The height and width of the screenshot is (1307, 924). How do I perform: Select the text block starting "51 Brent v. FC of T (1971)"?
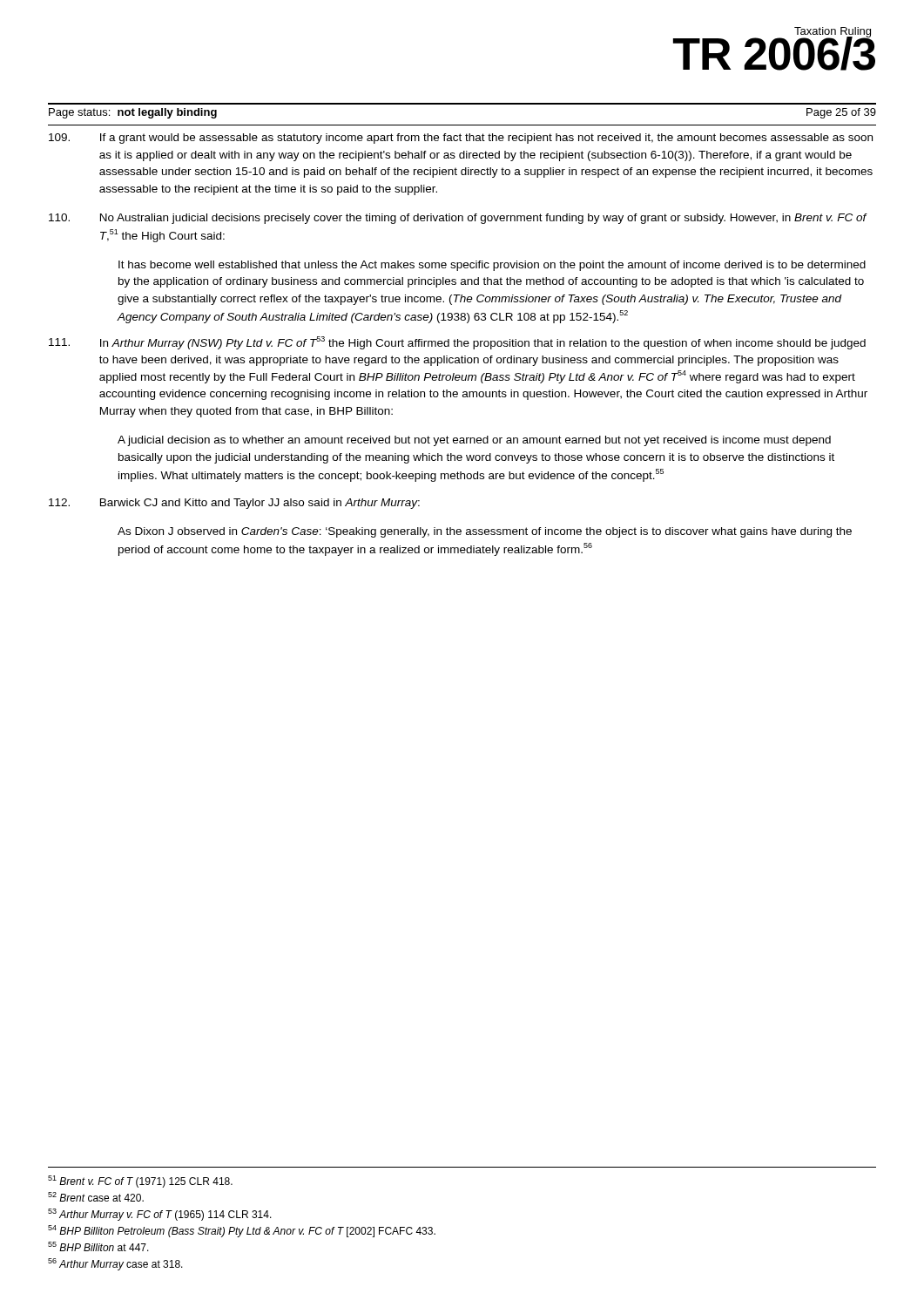140,1181
